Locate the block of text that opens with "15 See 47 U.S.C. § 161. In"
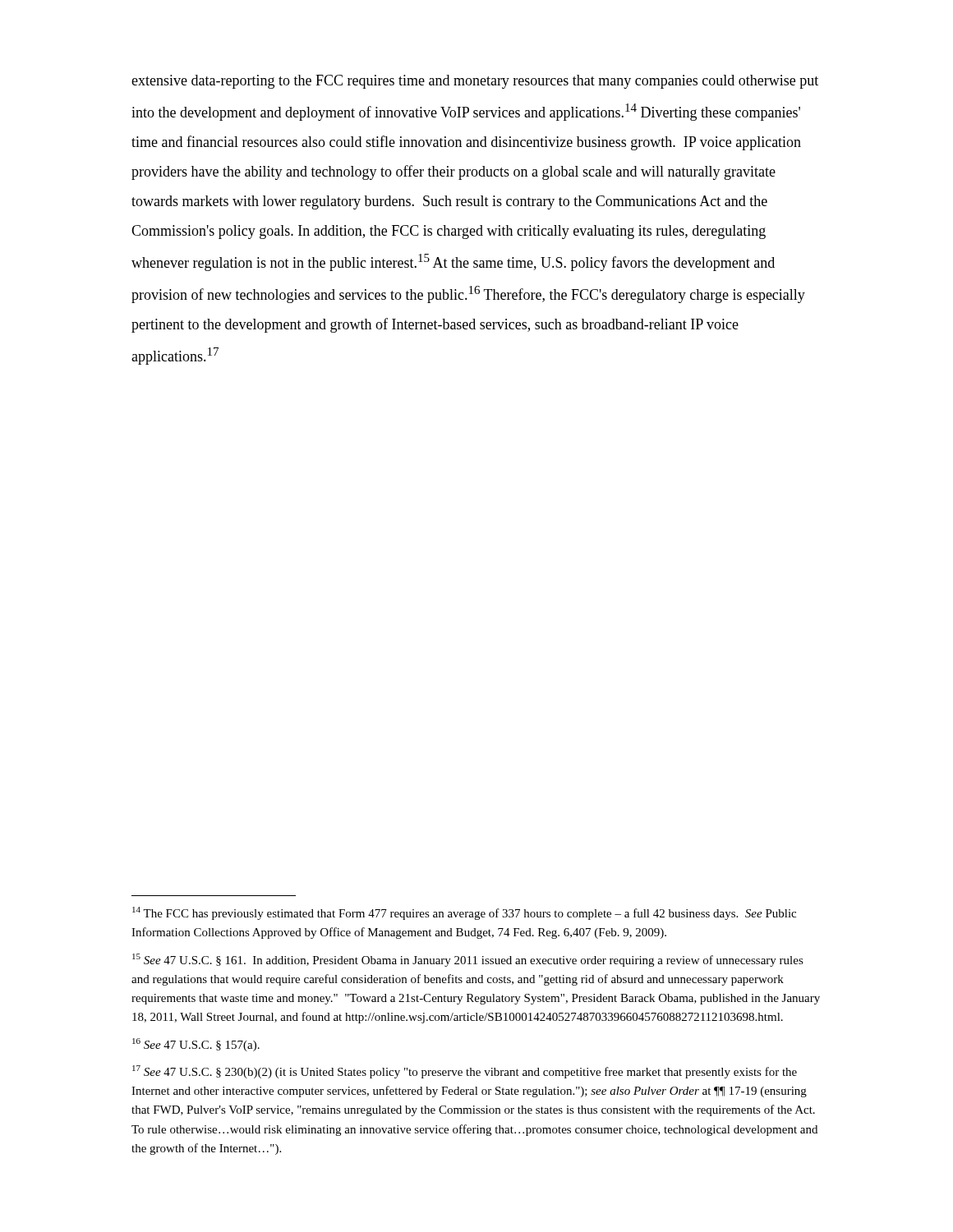 pyautogui.click(x=476, y=987)
